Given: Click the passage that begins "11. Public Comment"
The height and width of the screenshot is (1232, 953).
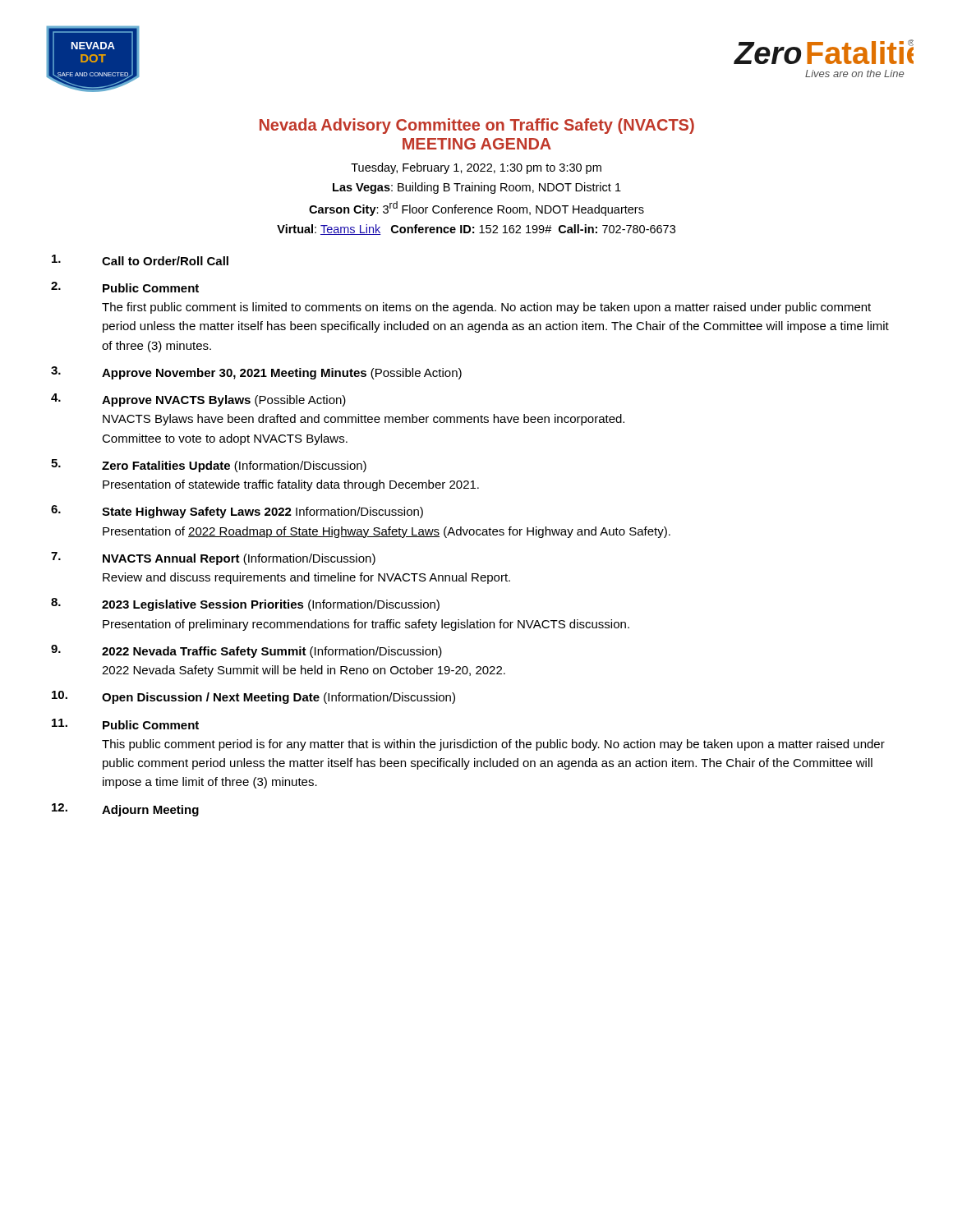Looking at the screenshot, I should pos(476,753).
